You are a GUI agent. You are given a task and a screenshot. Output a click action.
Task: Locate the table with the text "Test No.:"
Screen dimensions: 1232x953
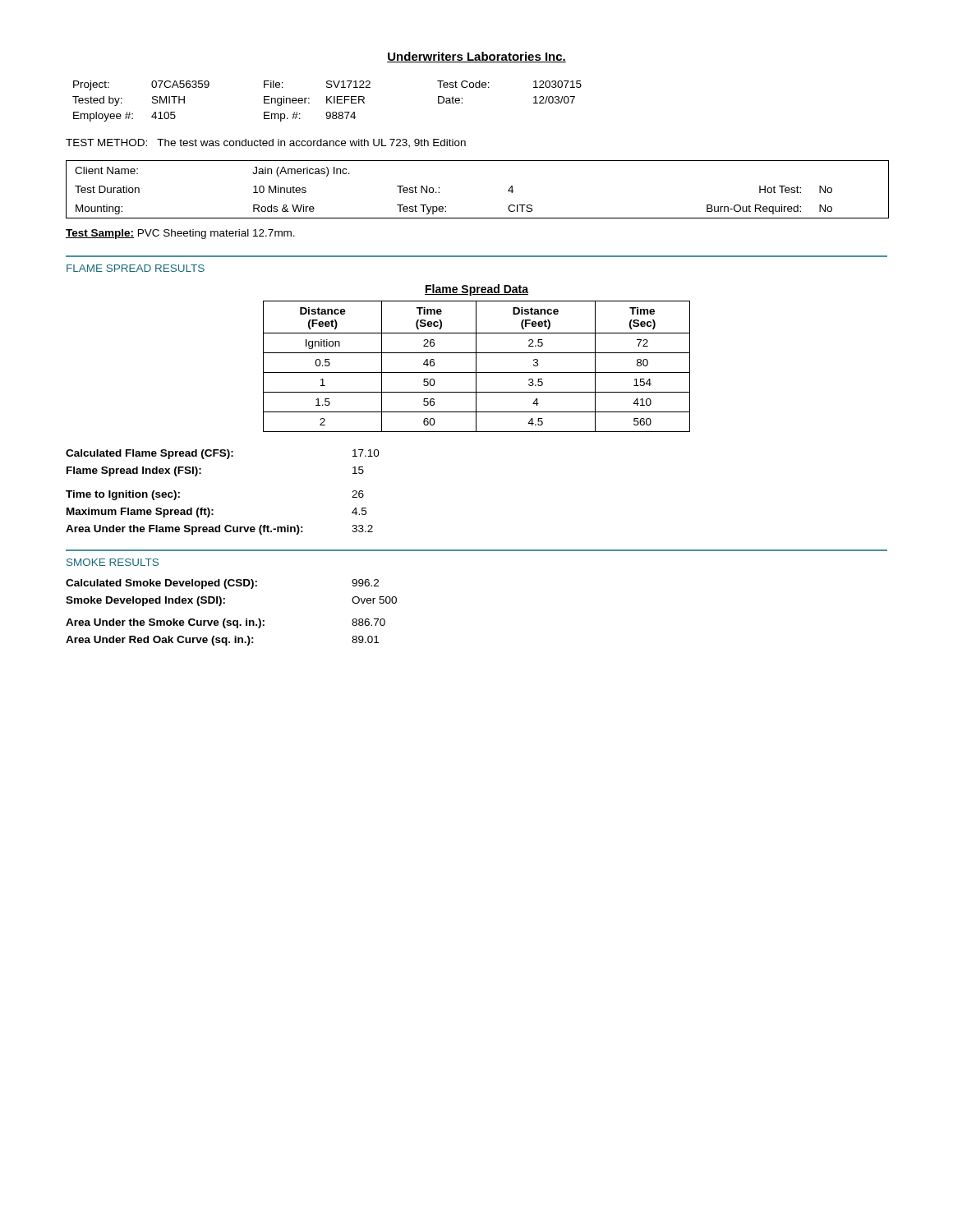(477, 189)
